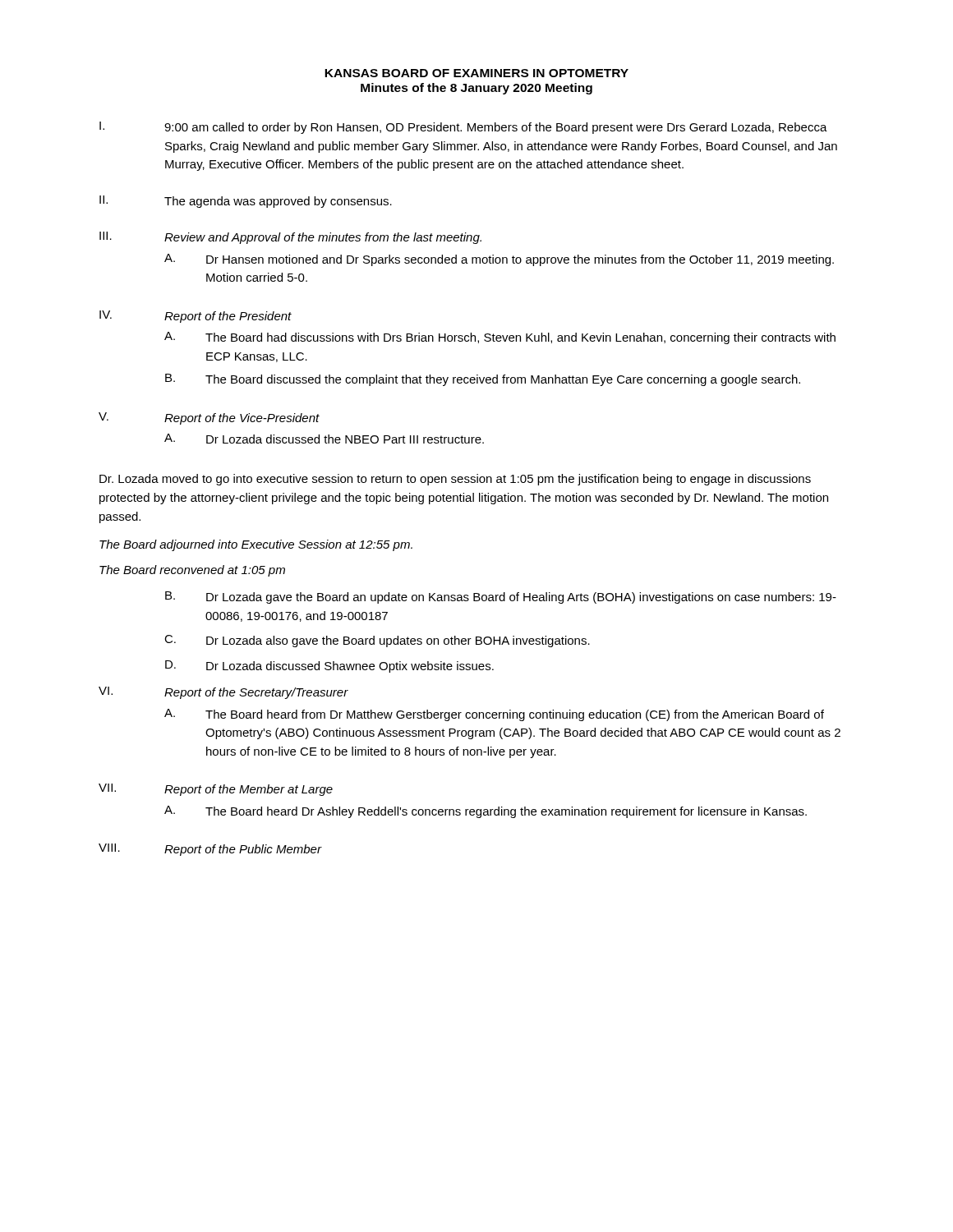953x1232 pixels.
Task: Navigate to the element starting "III. Review and"
Action: click(476, 260)
